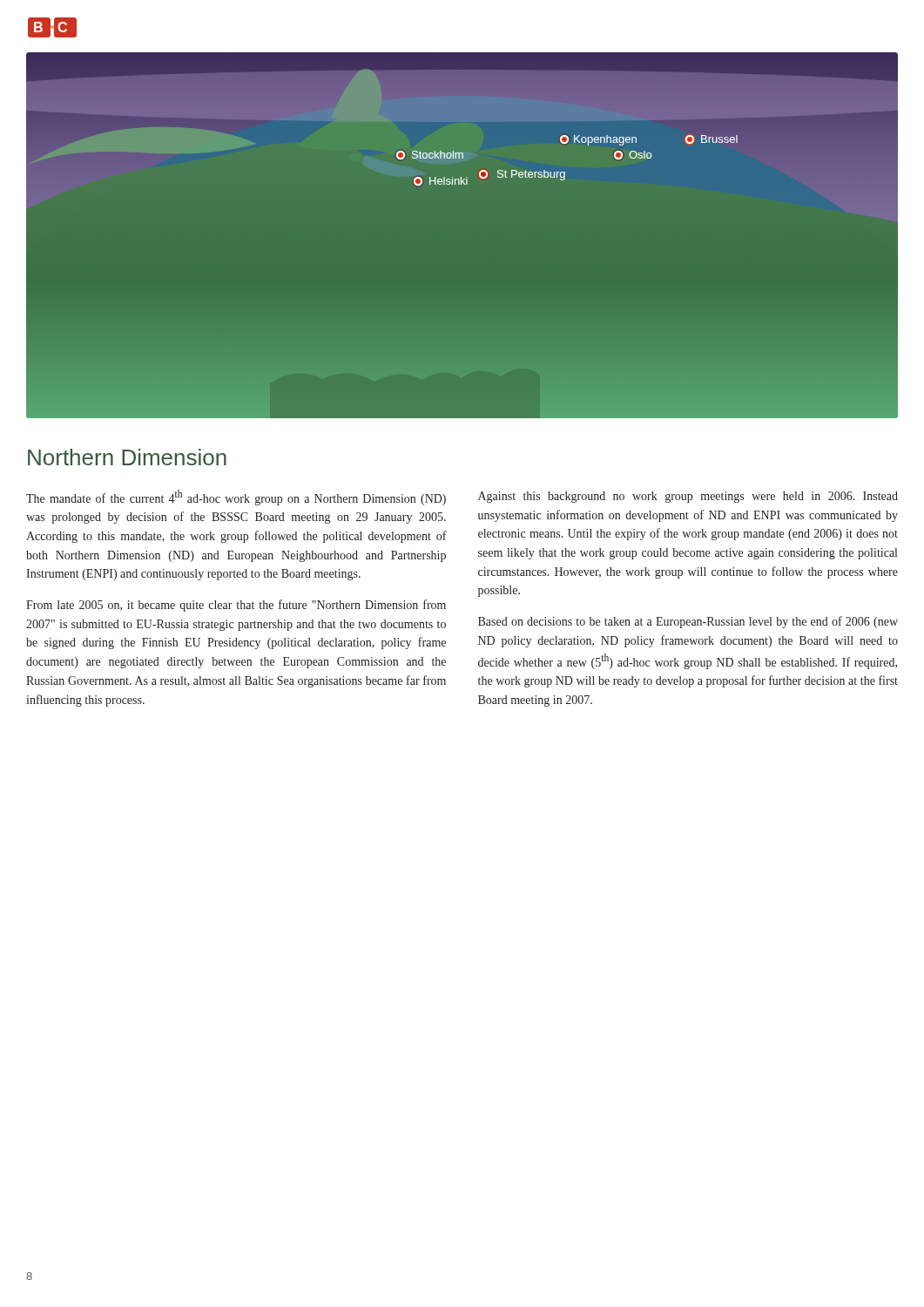Select the text starting "From late 2005"
Screen dimensions: 1307x924
point(236,653)
